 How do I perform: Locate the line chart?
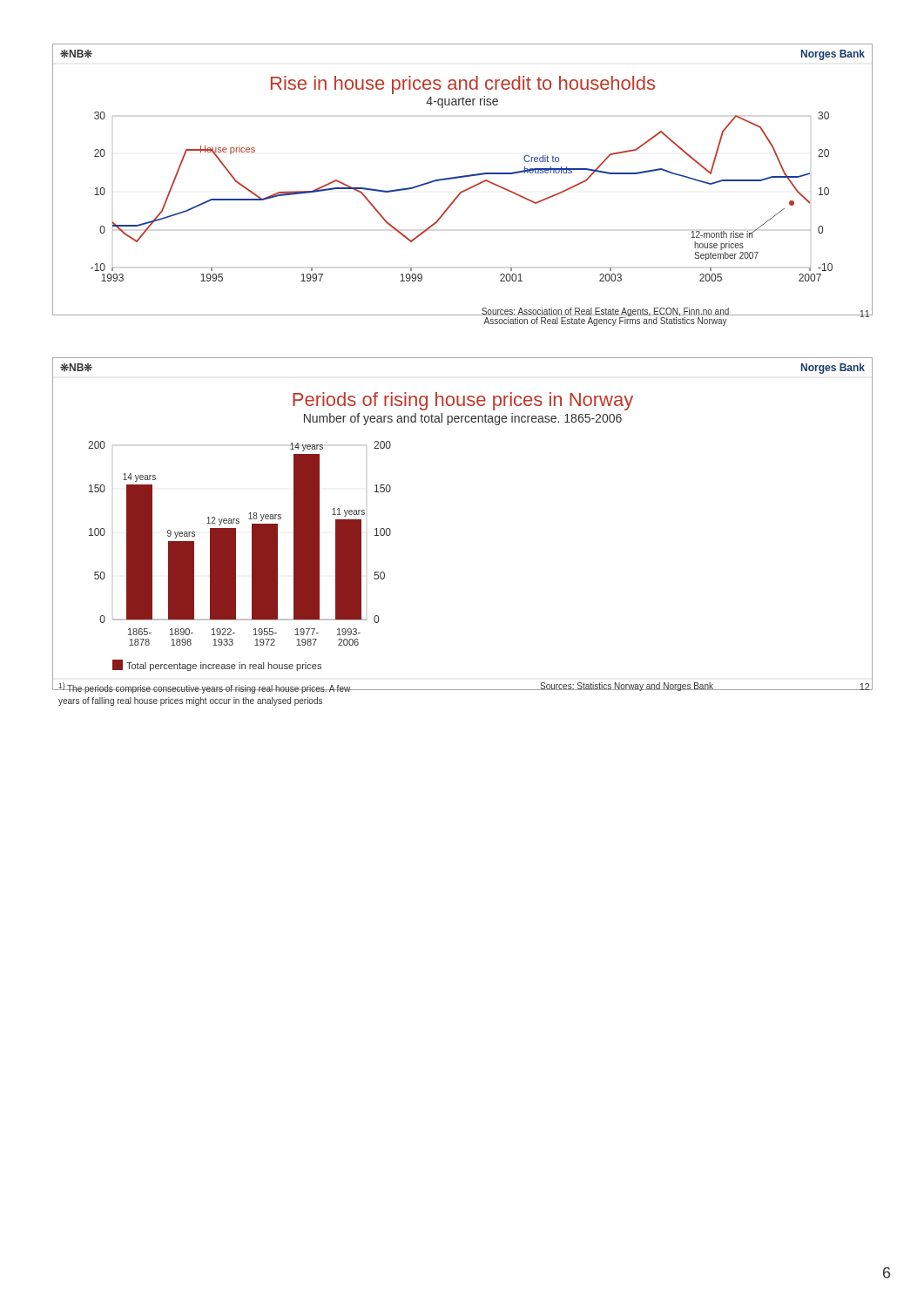pyautogui.click(x=462, y=179)
